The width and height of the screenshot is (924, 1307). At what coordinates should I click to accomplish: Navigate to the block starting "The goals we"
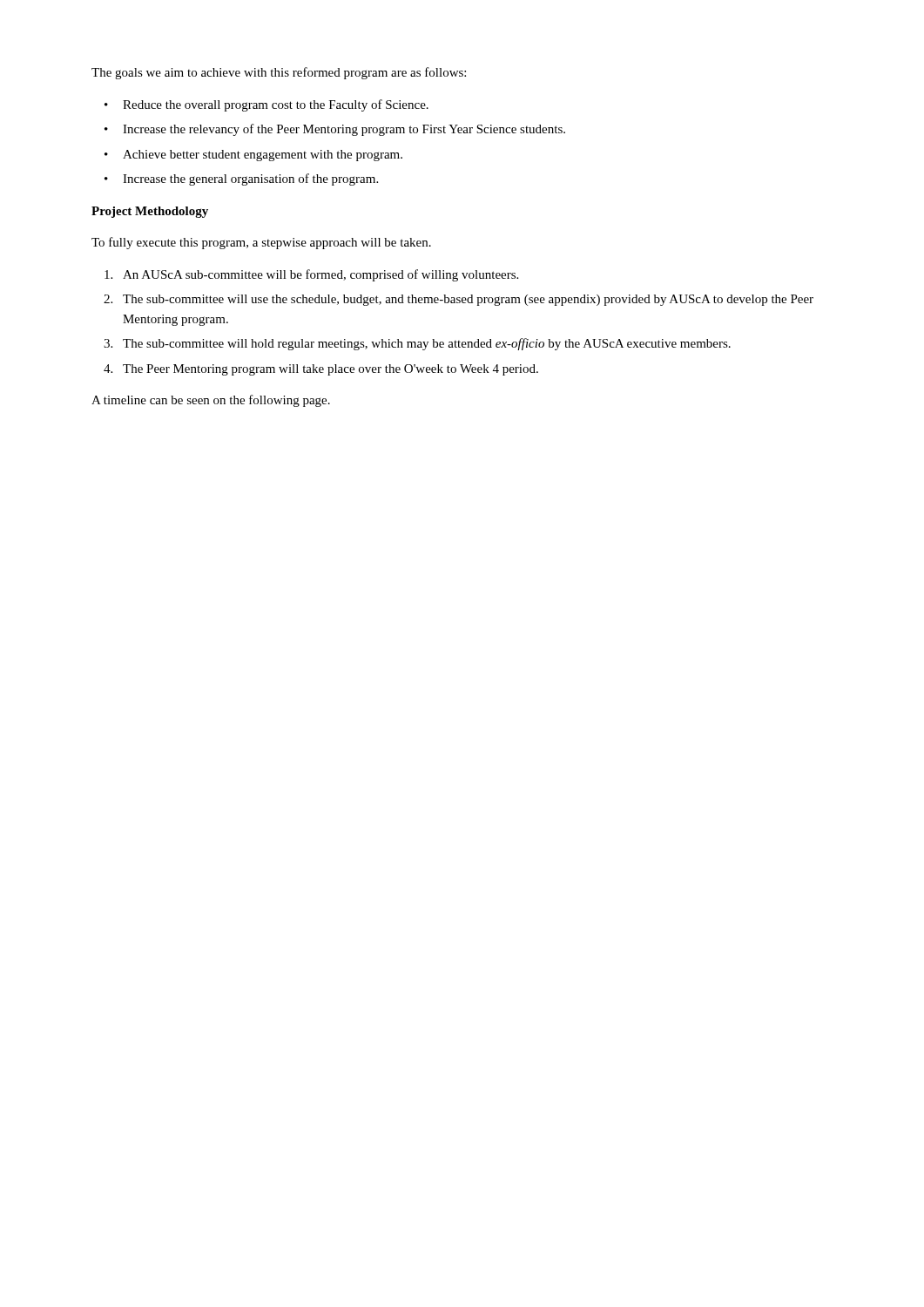pyautogui.click(x=279, y=72)
